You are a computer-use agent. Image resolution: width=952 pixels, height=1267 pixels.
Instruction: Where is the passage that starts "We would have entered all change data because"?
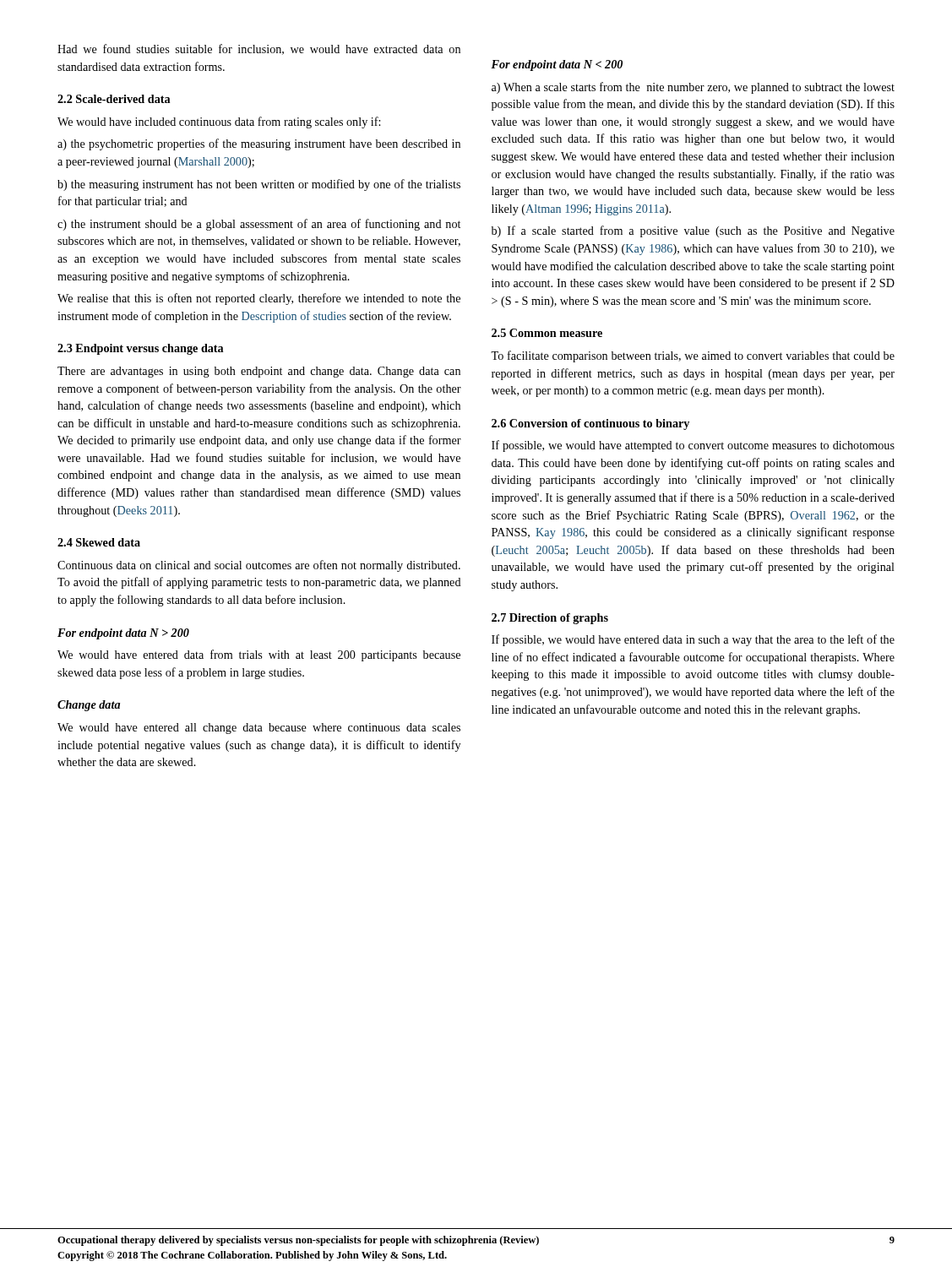(x=259, y=745)
